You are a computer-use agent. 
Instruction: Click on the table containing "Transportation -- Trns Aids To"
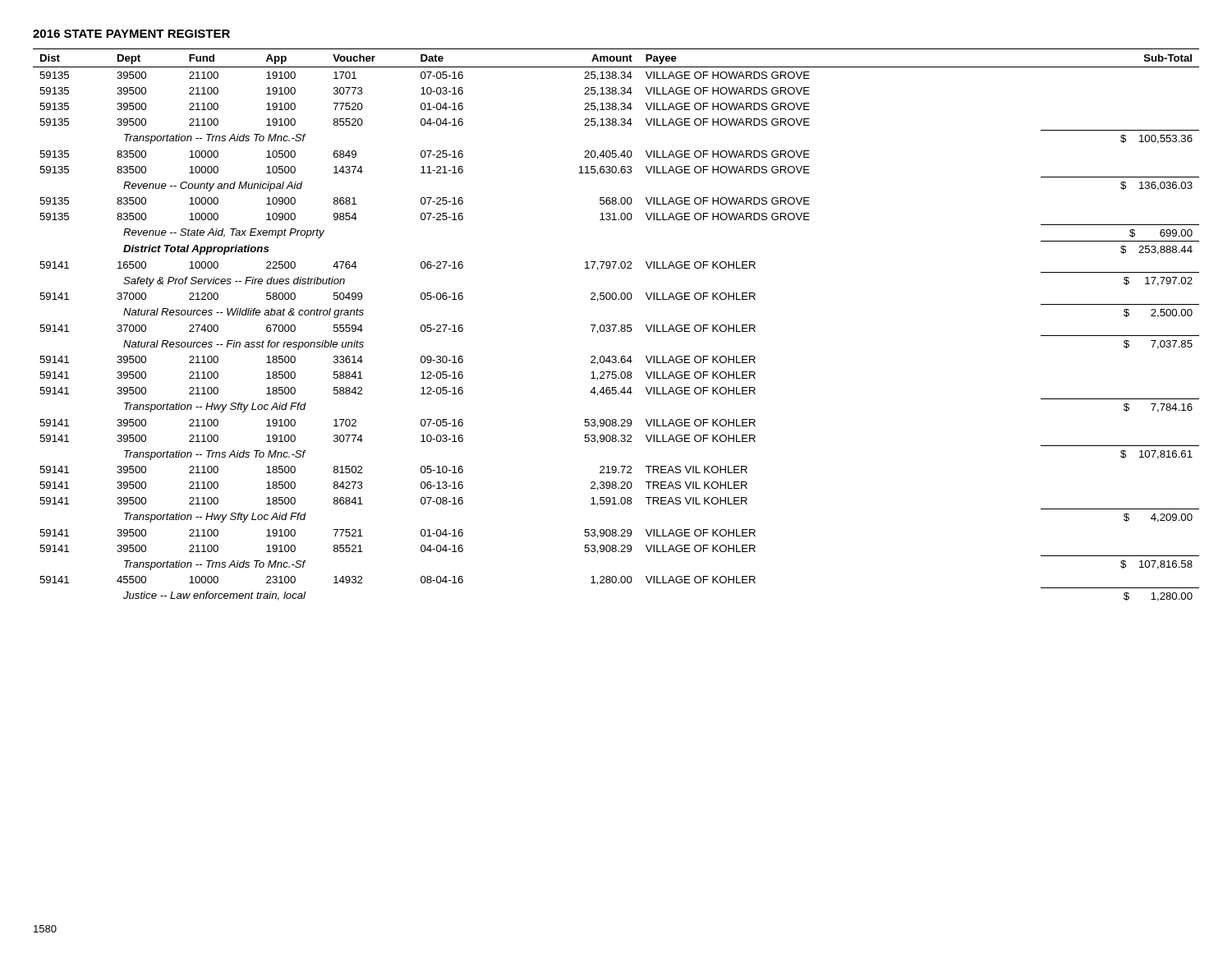[616, 326]
